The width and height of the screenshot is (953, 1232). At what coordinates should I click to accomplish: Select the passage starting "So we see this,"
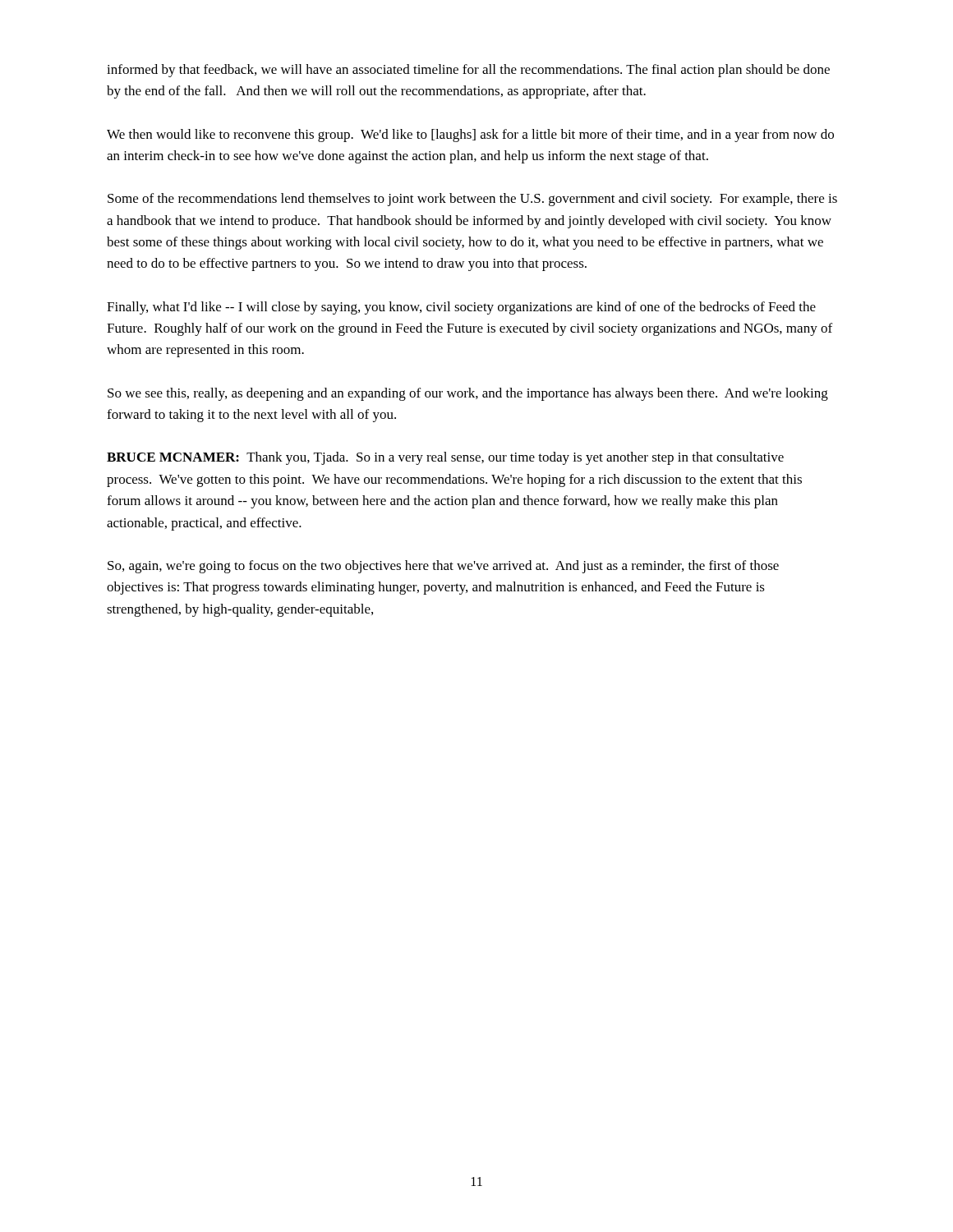467,404
